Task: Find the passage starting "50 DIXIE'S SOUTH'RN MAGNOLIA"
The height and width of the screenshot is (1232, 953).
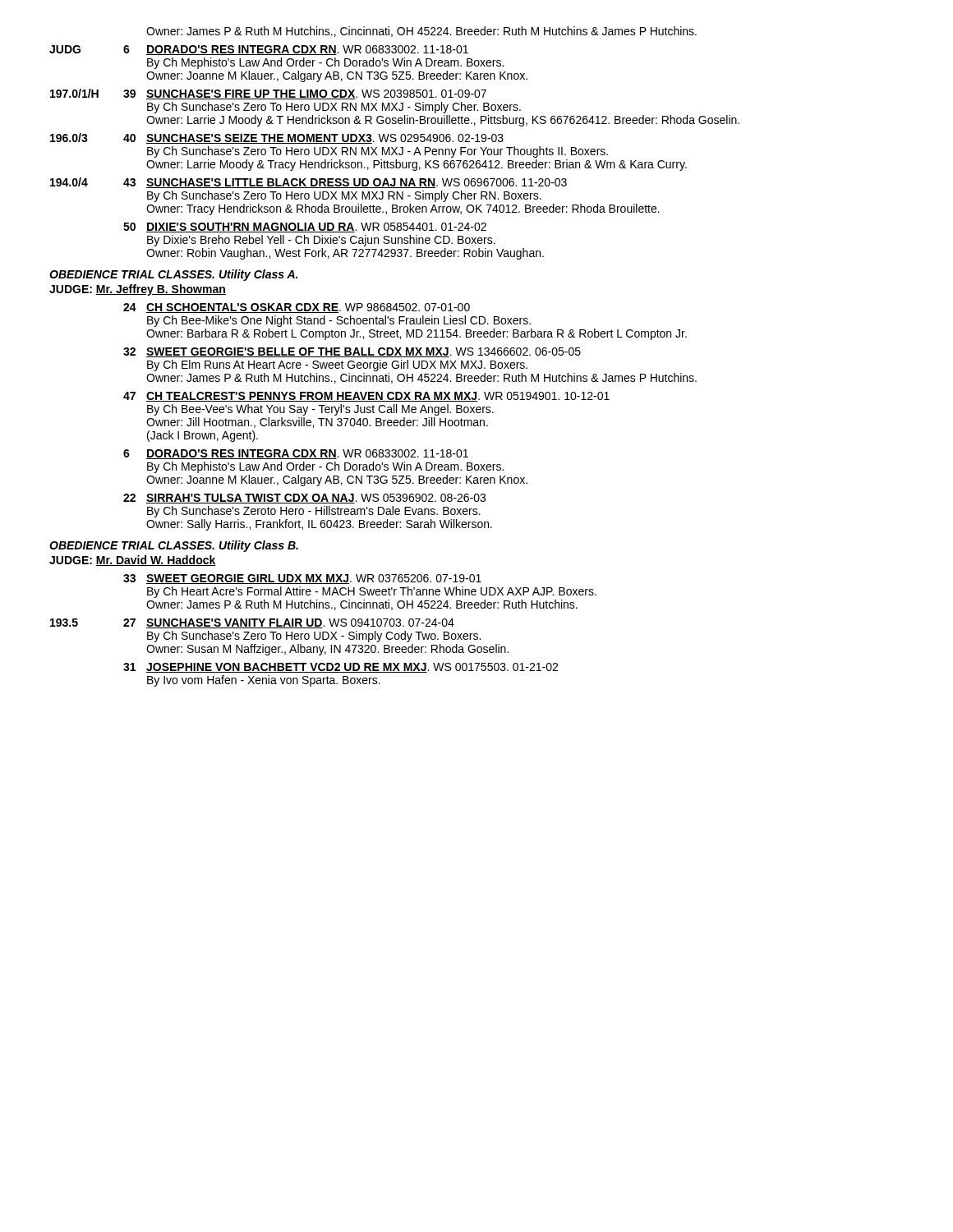Action: pyautogui.click(x=476, y=240)
